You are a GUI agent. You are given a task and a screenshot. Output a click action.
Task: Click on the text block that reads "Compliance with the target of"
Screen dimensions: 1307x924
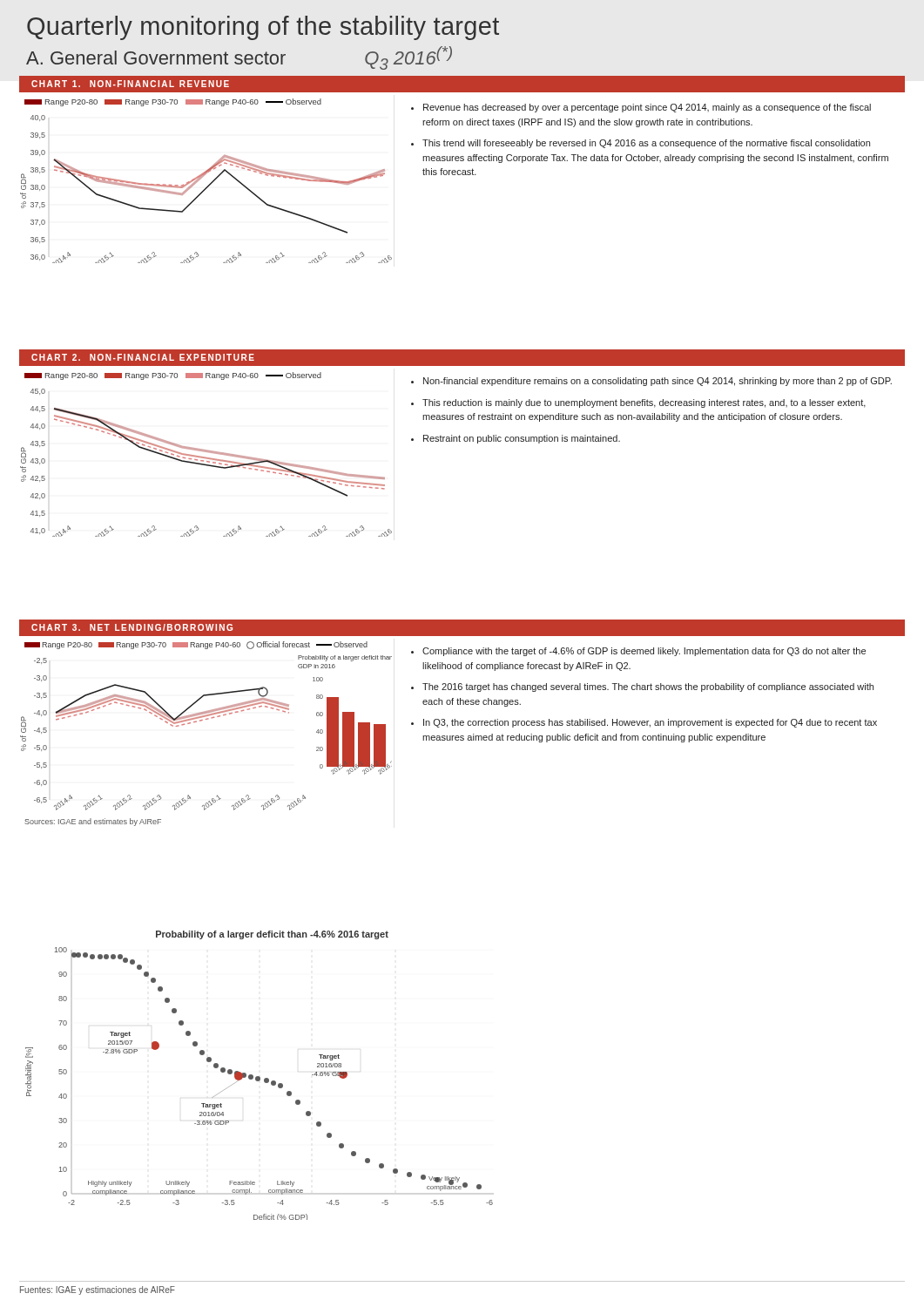click(652, 694)
